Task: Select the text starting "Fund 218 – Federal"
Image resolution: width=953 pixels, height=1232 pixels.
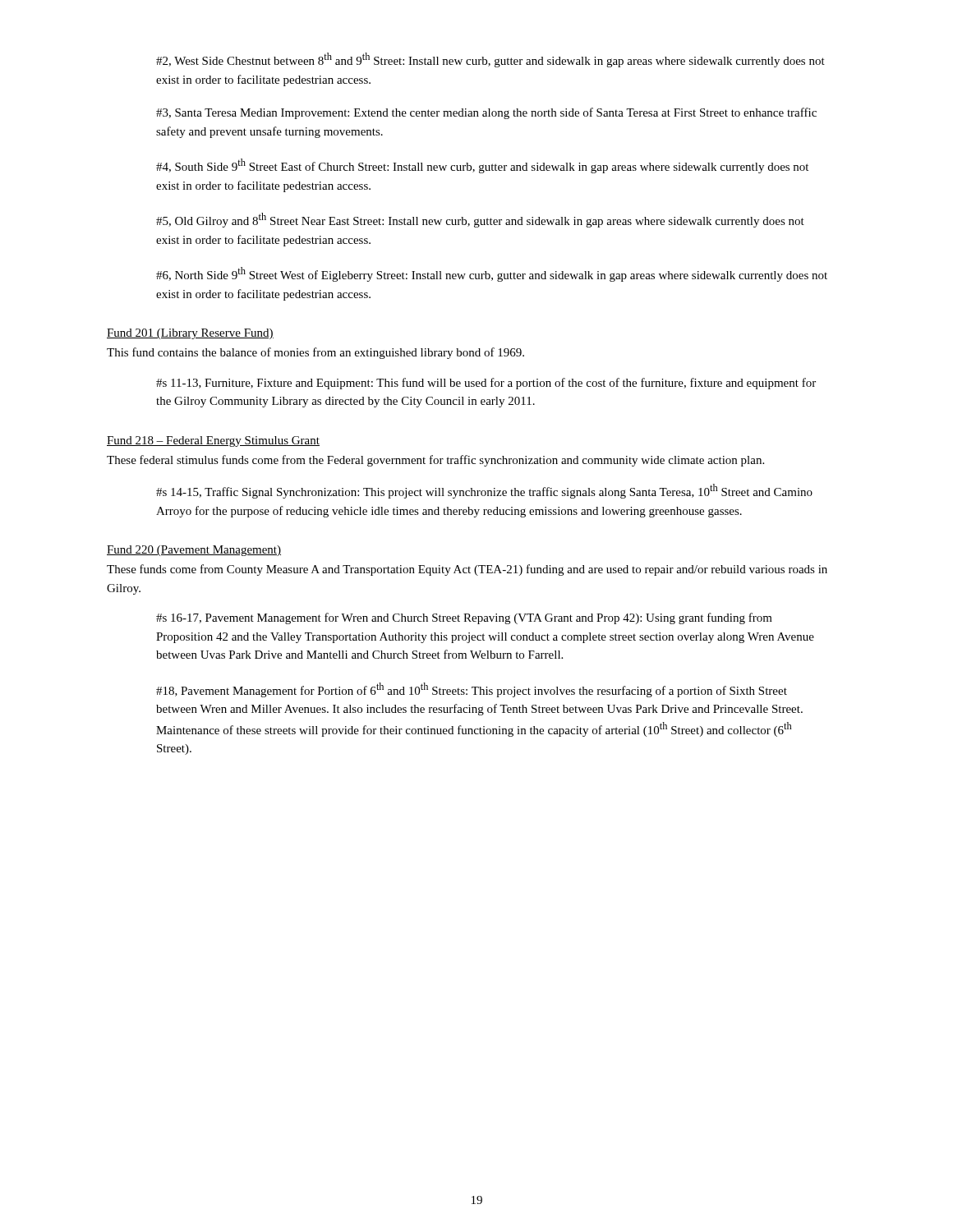Action: point(213,440)
